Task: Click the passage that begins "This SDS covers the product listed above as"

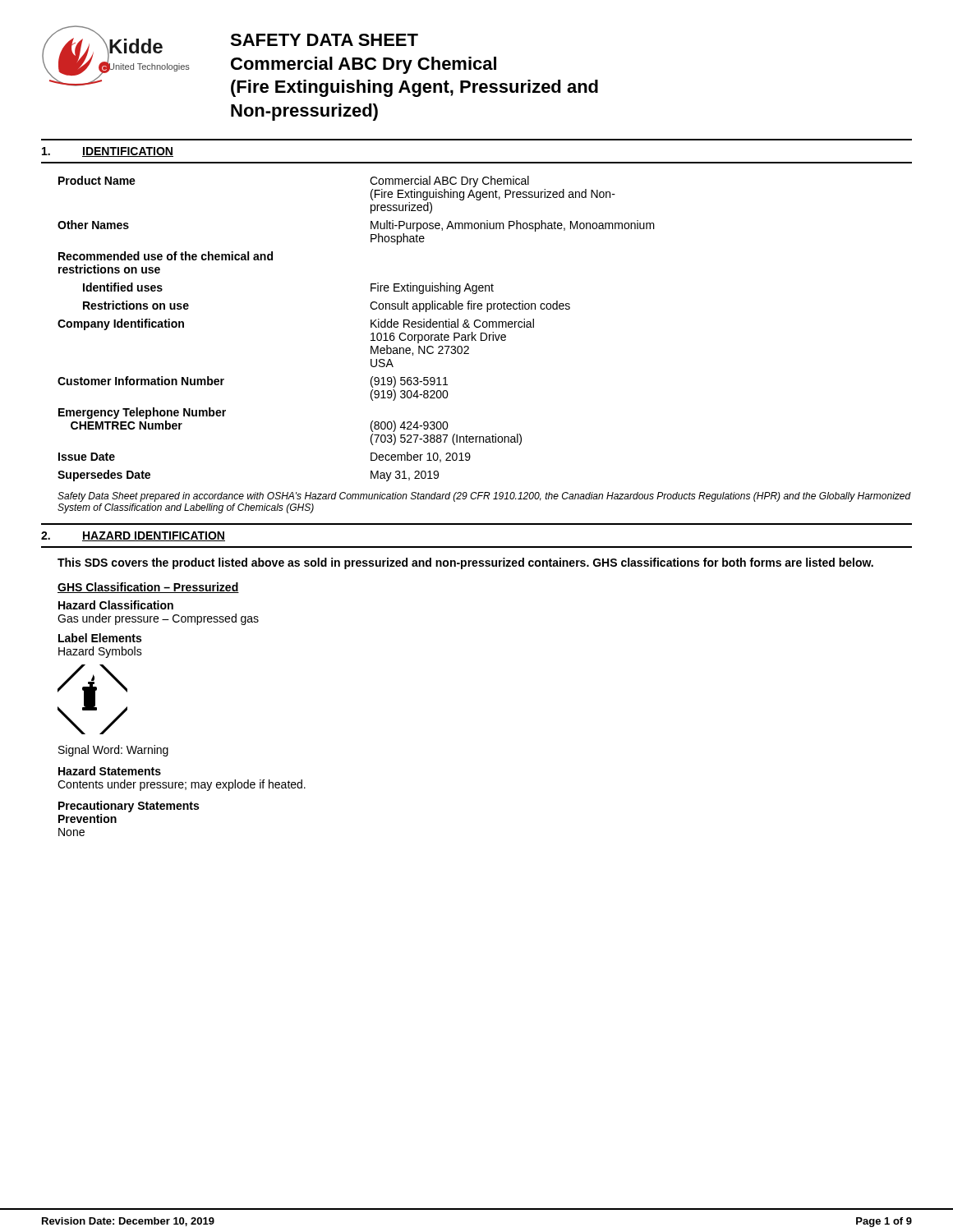Action: (x=466, y=563)
